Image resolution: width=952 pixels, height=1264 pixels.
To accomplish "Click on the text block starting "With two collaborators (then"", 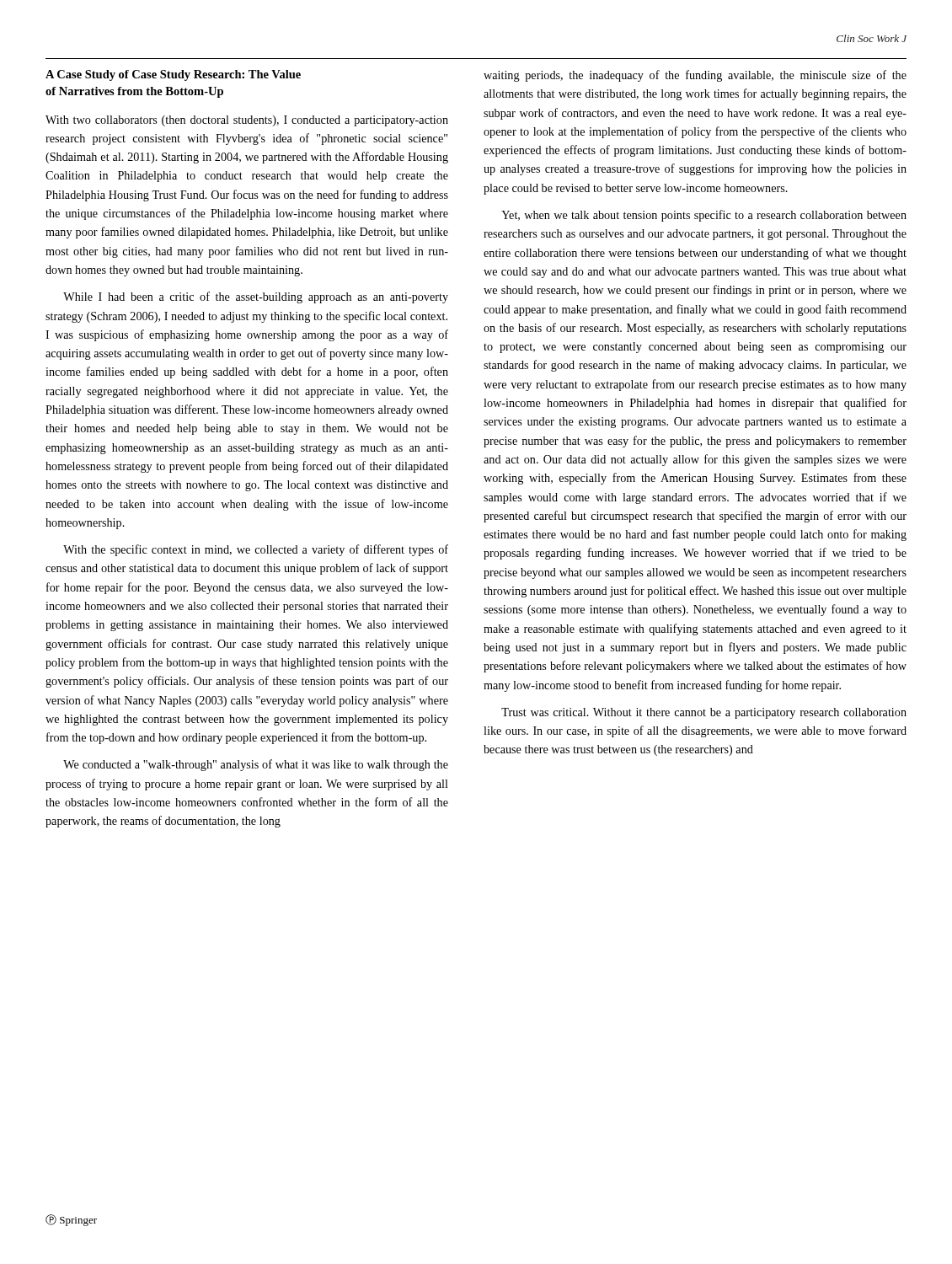I will 247,470.
